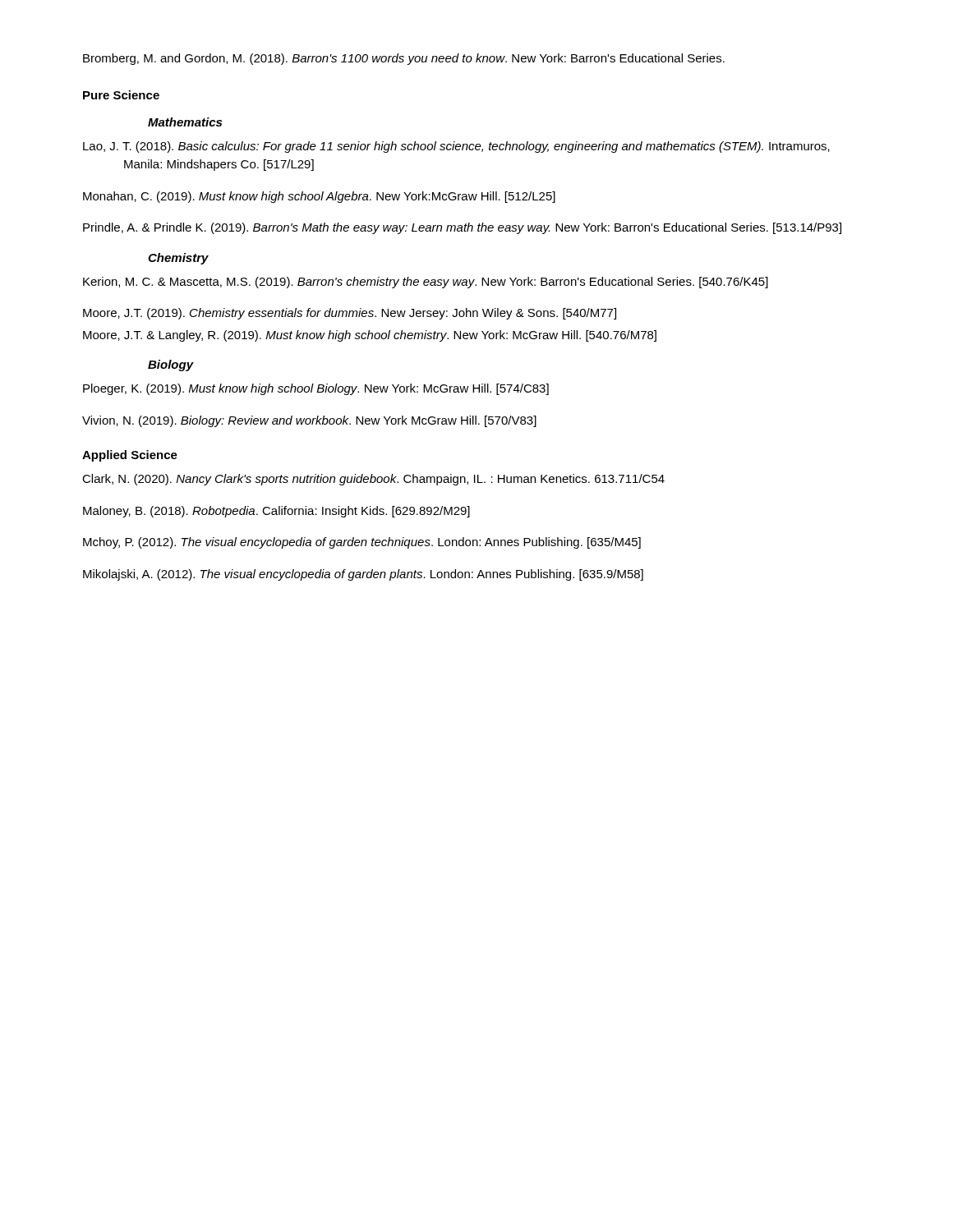Locate the list item with the text "Ploeger, K. (2019)."
The width and height of the screenshot is (953, 1232).
tap(316, 388)
